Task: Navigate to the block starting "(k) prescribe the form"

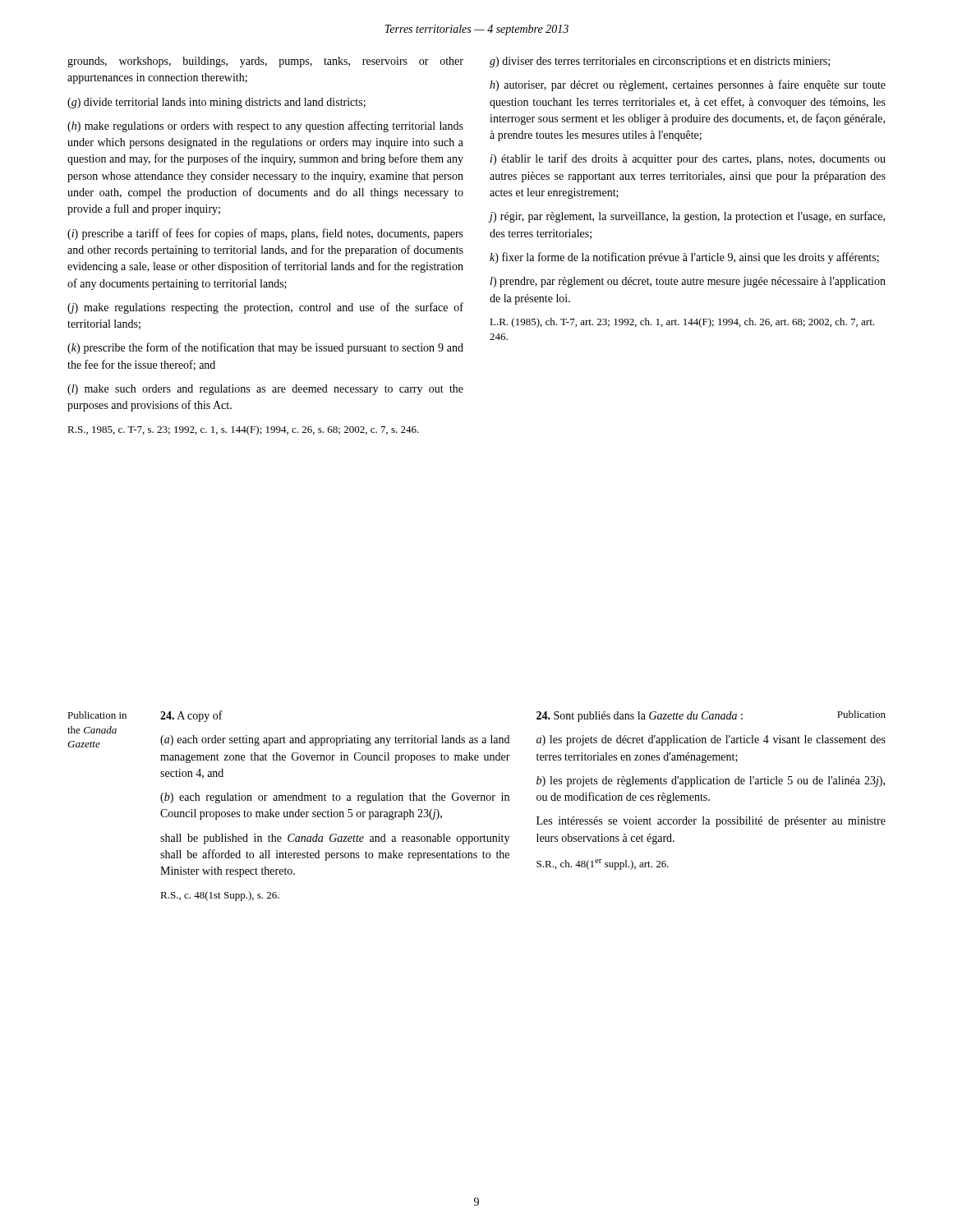Action: click(x=265, y=357)
